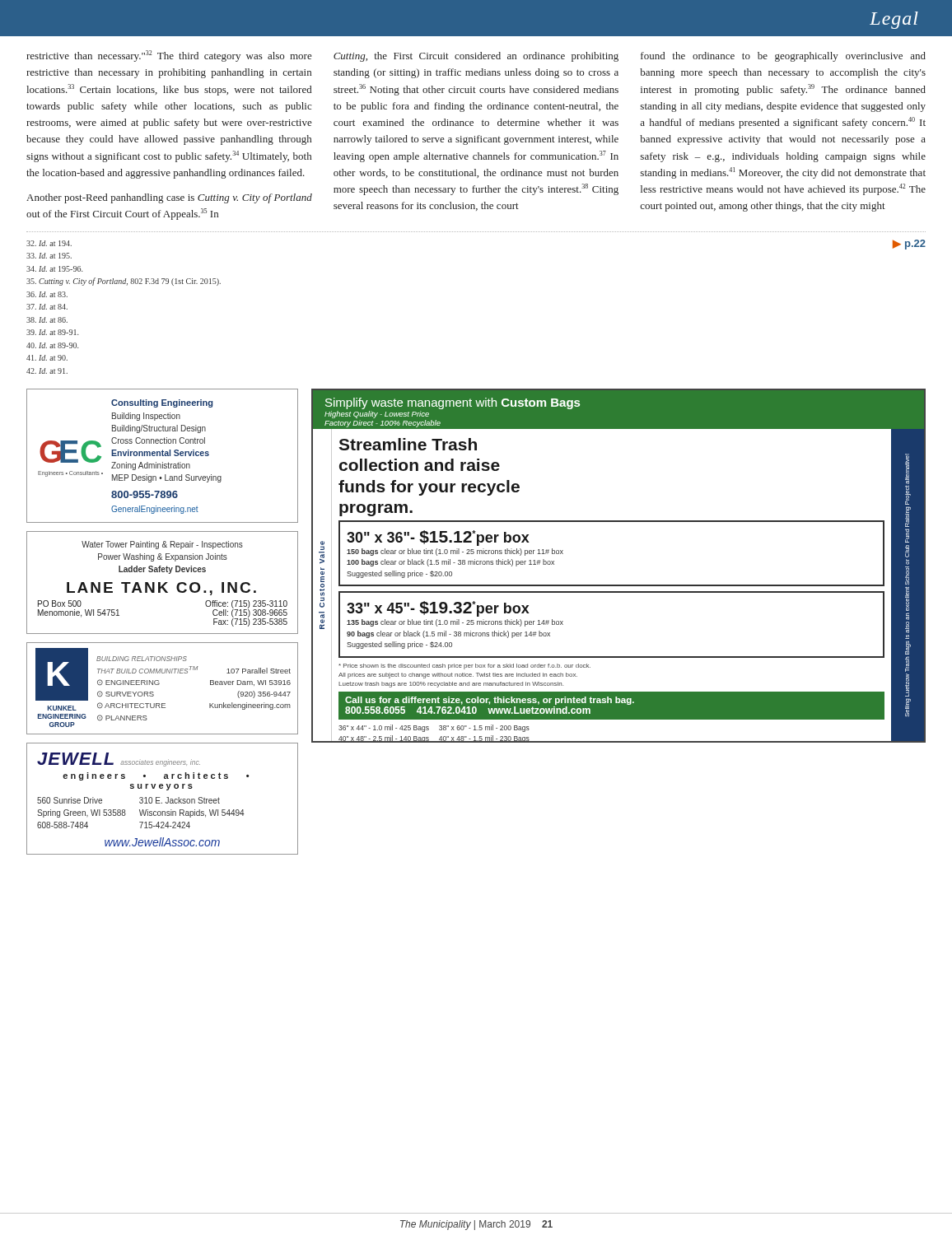Click on the block starting "▶ p.22"
Screen dimensions: 1235x952
[909, 243]
